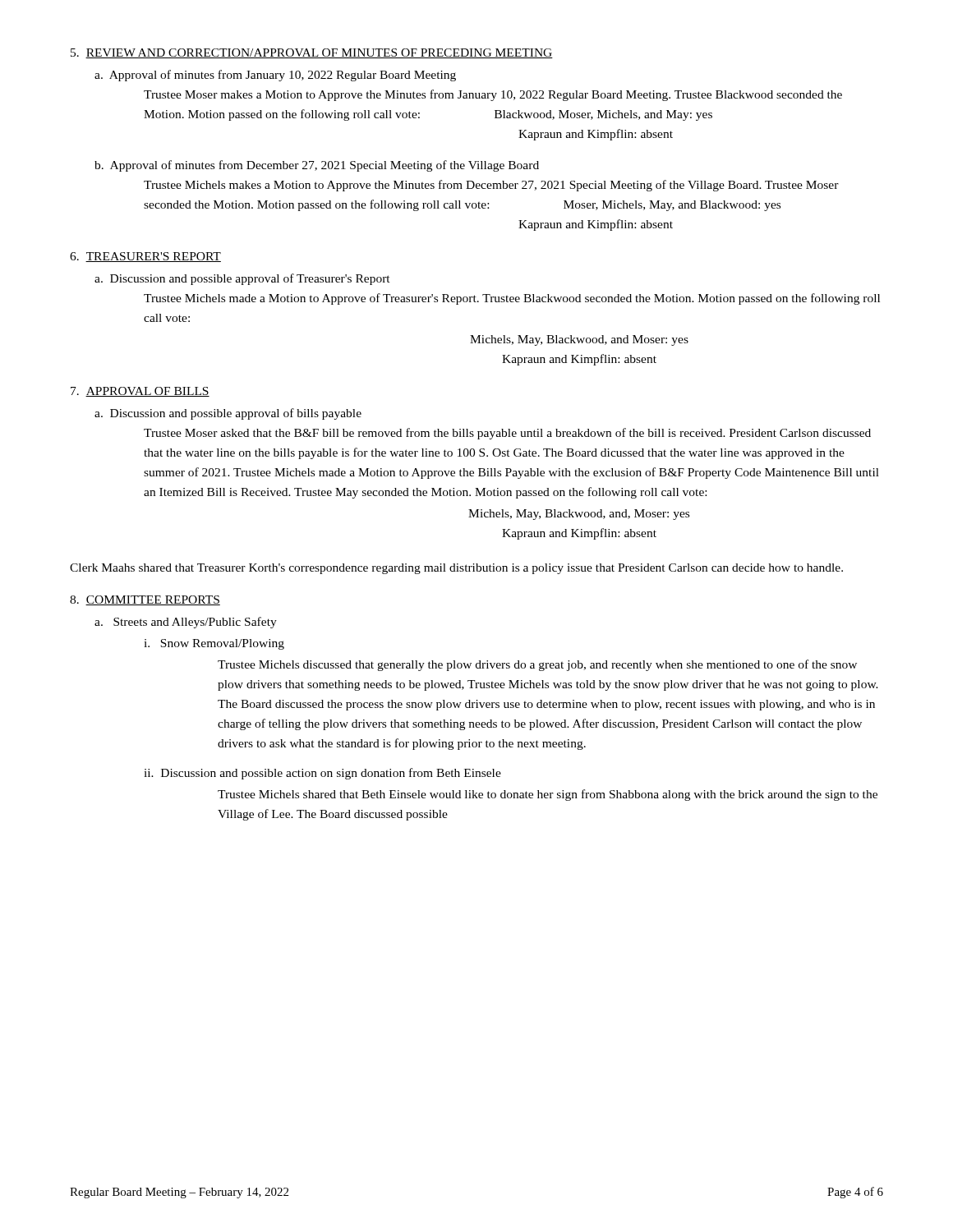Image resolution: width=953 pixels, height=1232 pixels.
Task: Point to the text starting "7. APPROVAL OF BILLS a. Discussion"
Action: click(476, 463)
